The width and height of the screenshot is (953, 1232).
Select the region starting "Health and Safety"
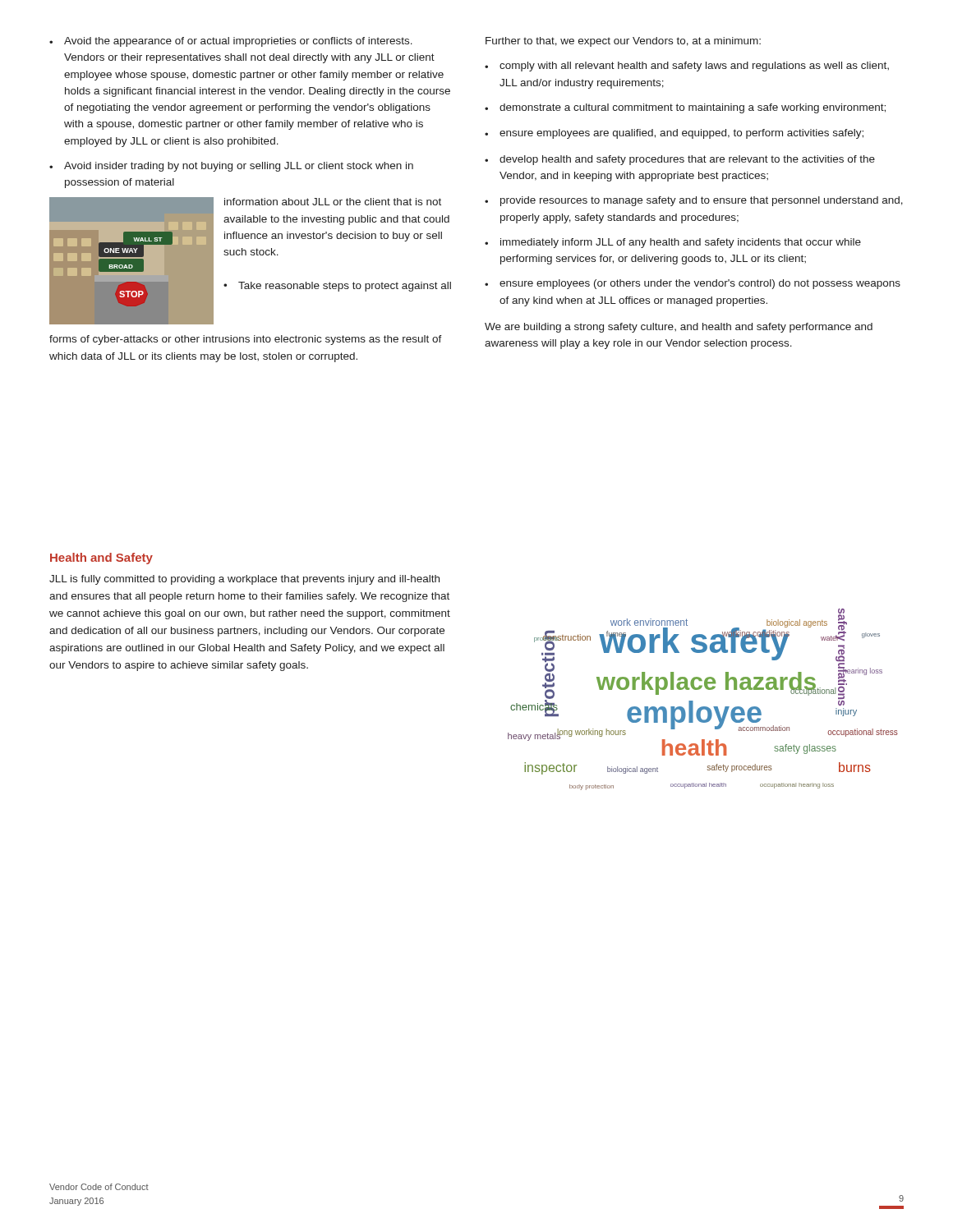[x=101, y=557]
